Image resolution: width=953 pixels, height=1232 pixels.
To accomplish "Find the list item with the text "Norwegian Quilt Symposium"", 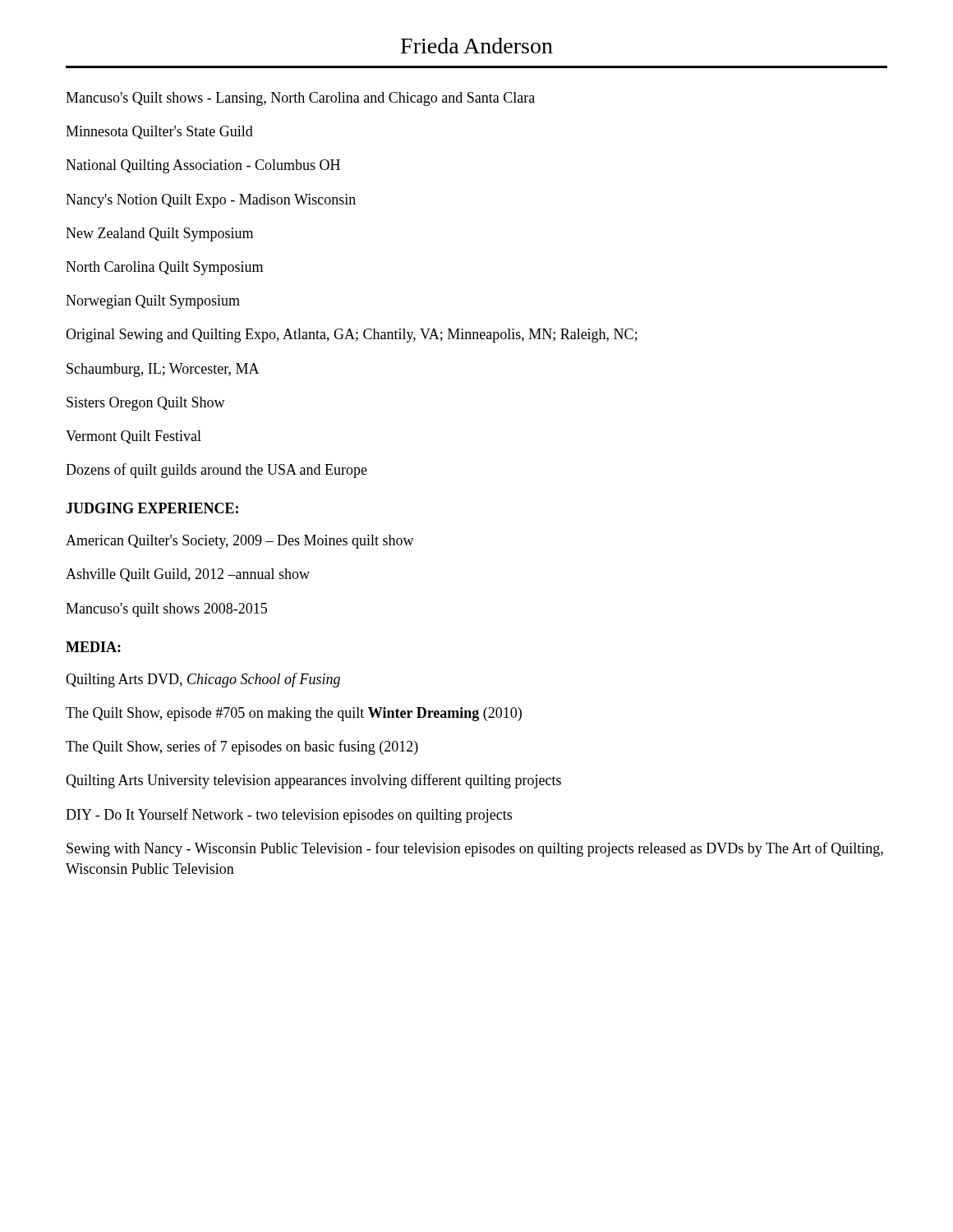I will point(153,301).
